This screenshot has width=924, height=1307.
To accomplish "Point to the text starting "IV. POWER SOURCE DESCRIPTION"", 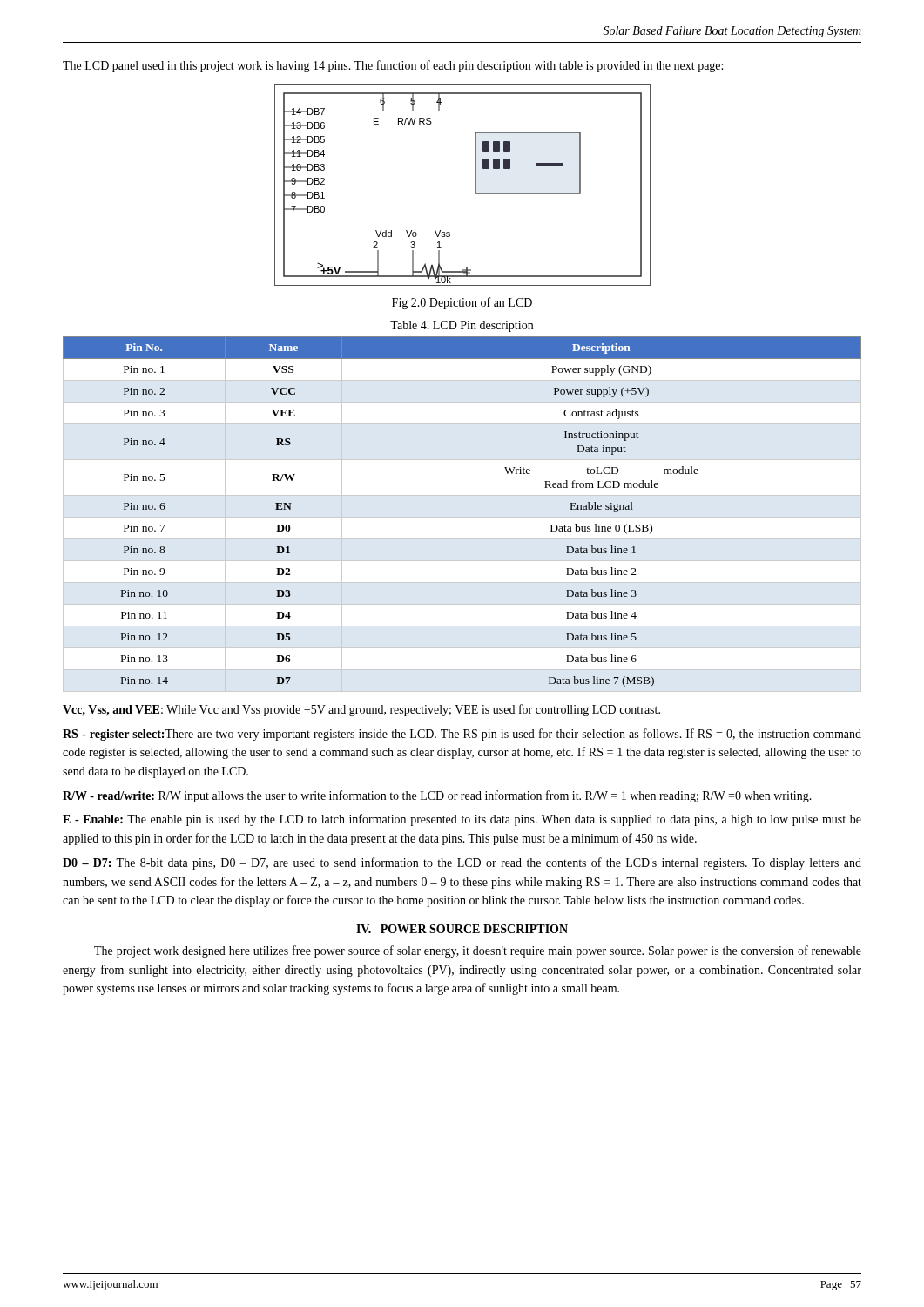I will pos(462,929).
